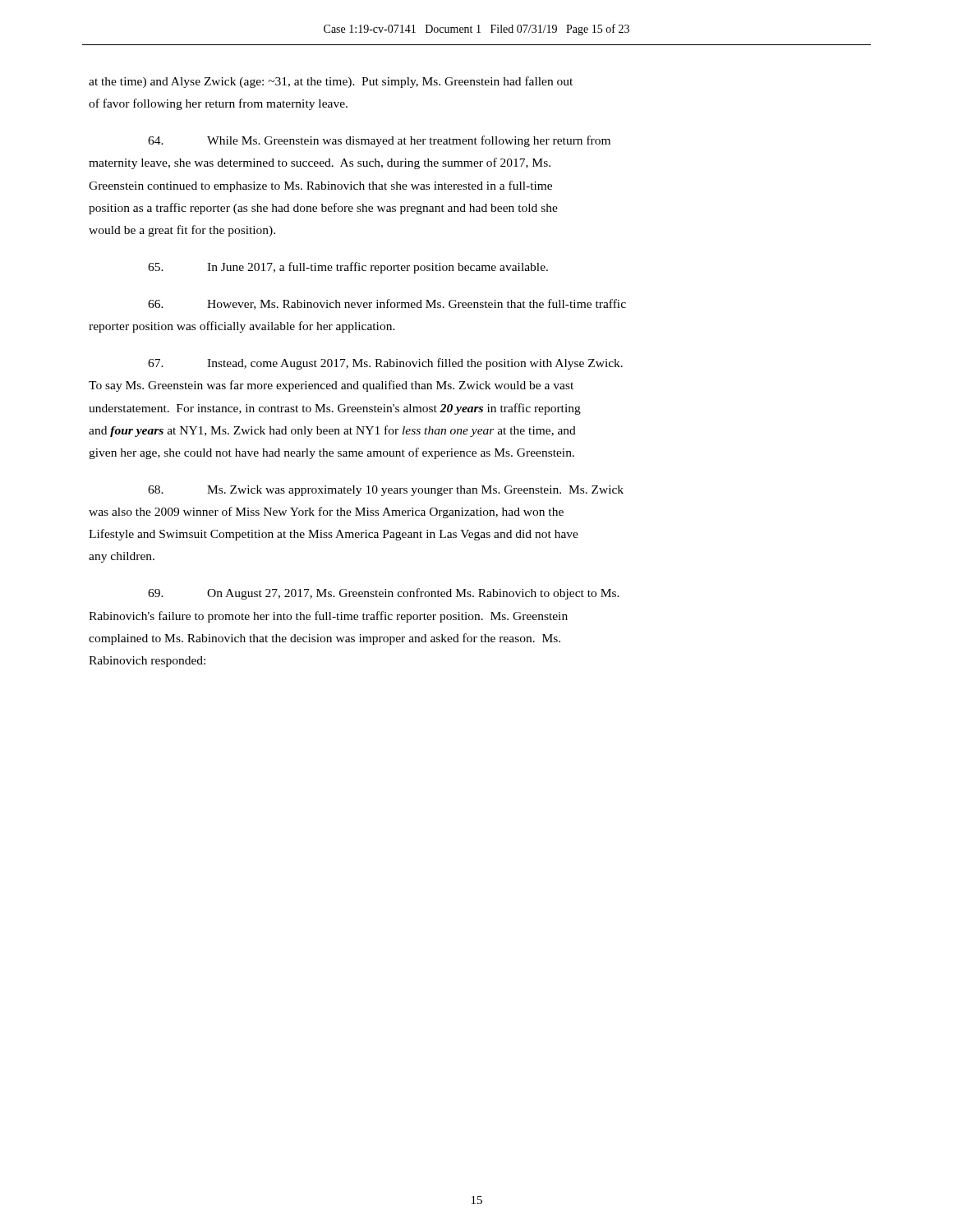
Task: Where is the passage that starts "In June 2017, a full-time traffic reporter position"?
Action: (476, 266)
